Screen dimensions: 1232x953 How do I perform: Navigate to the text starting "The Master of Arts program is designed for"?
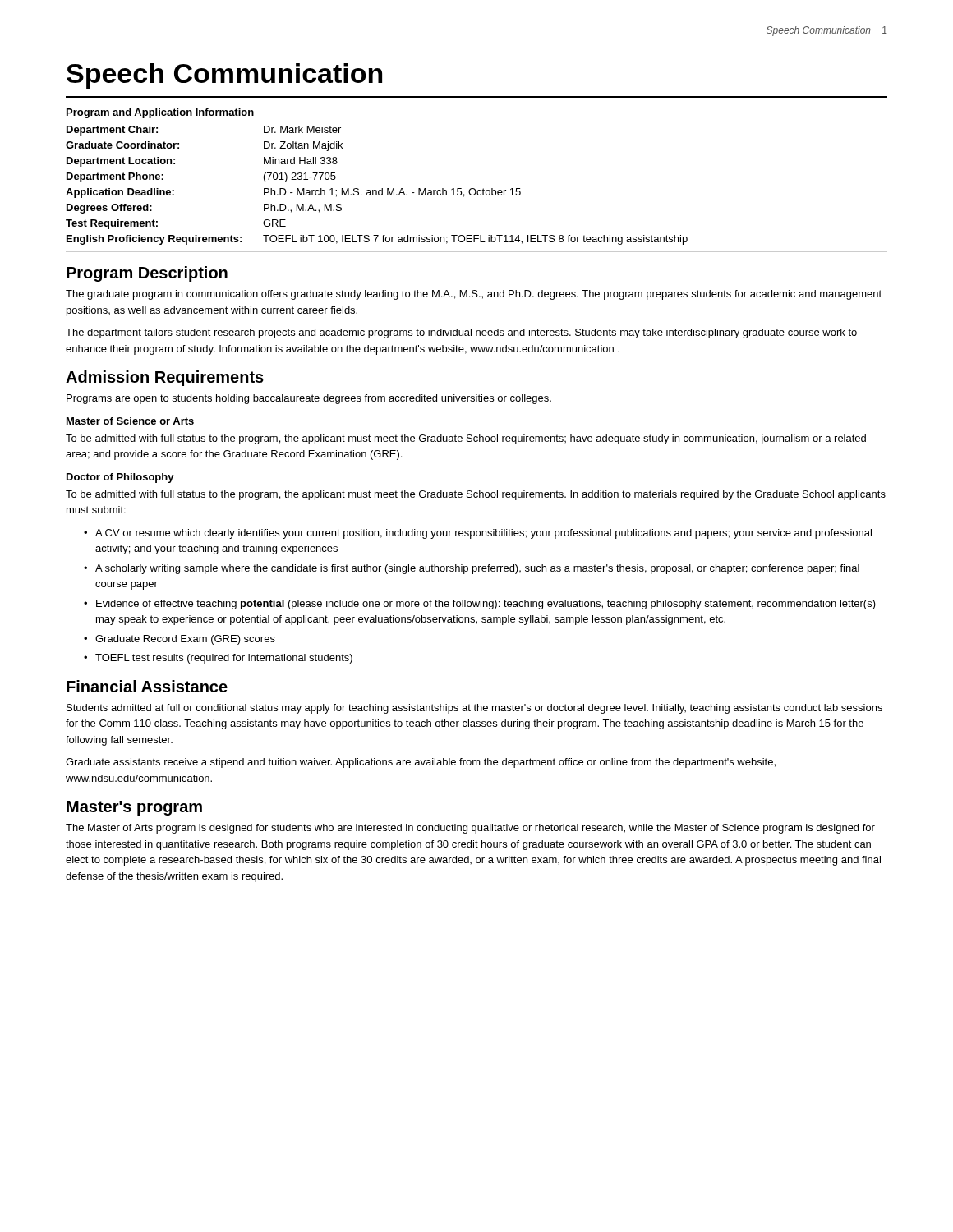(476, 852)
